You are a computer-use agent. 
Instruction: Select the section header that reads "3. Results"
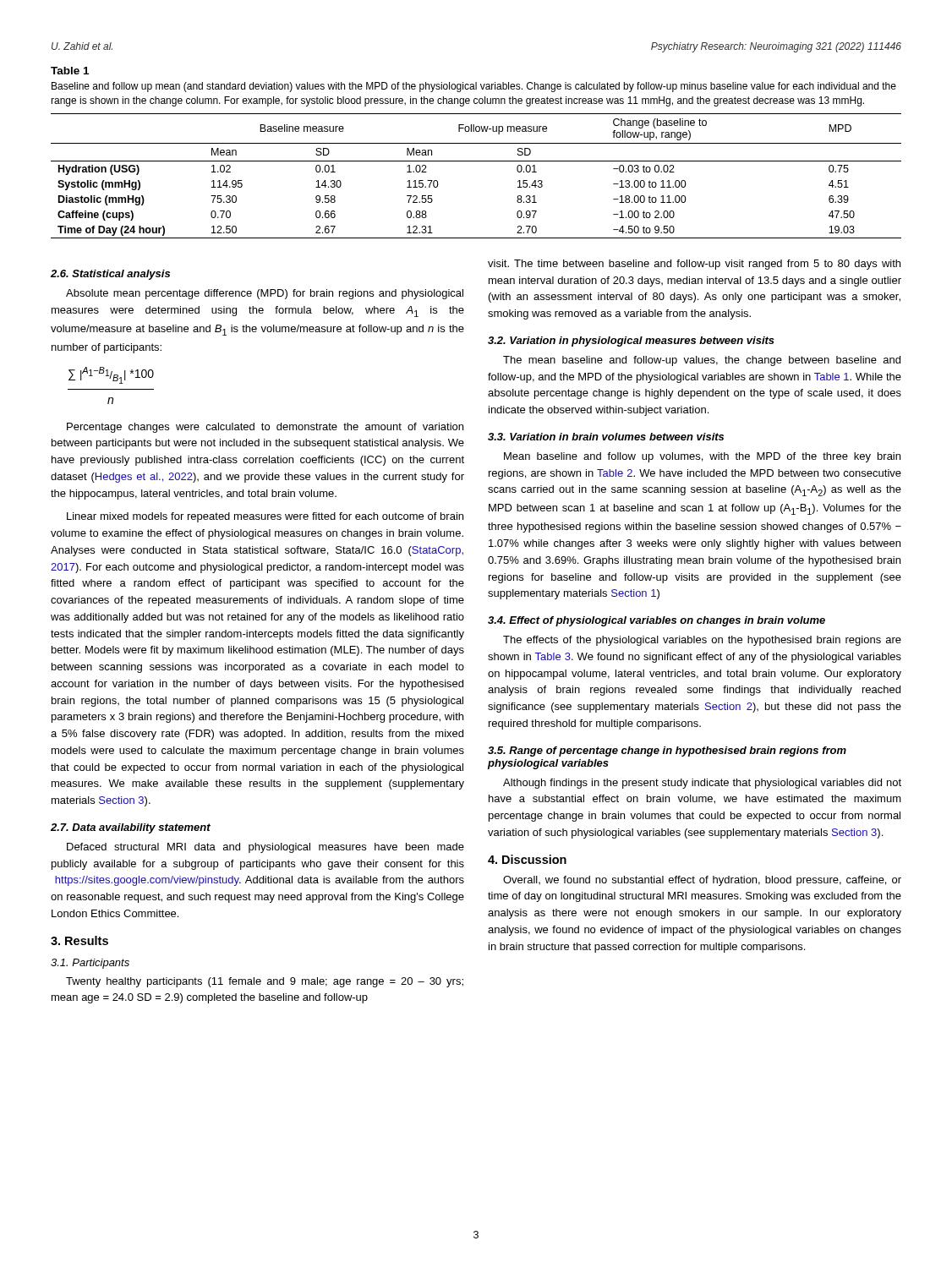tap(80, 941)
